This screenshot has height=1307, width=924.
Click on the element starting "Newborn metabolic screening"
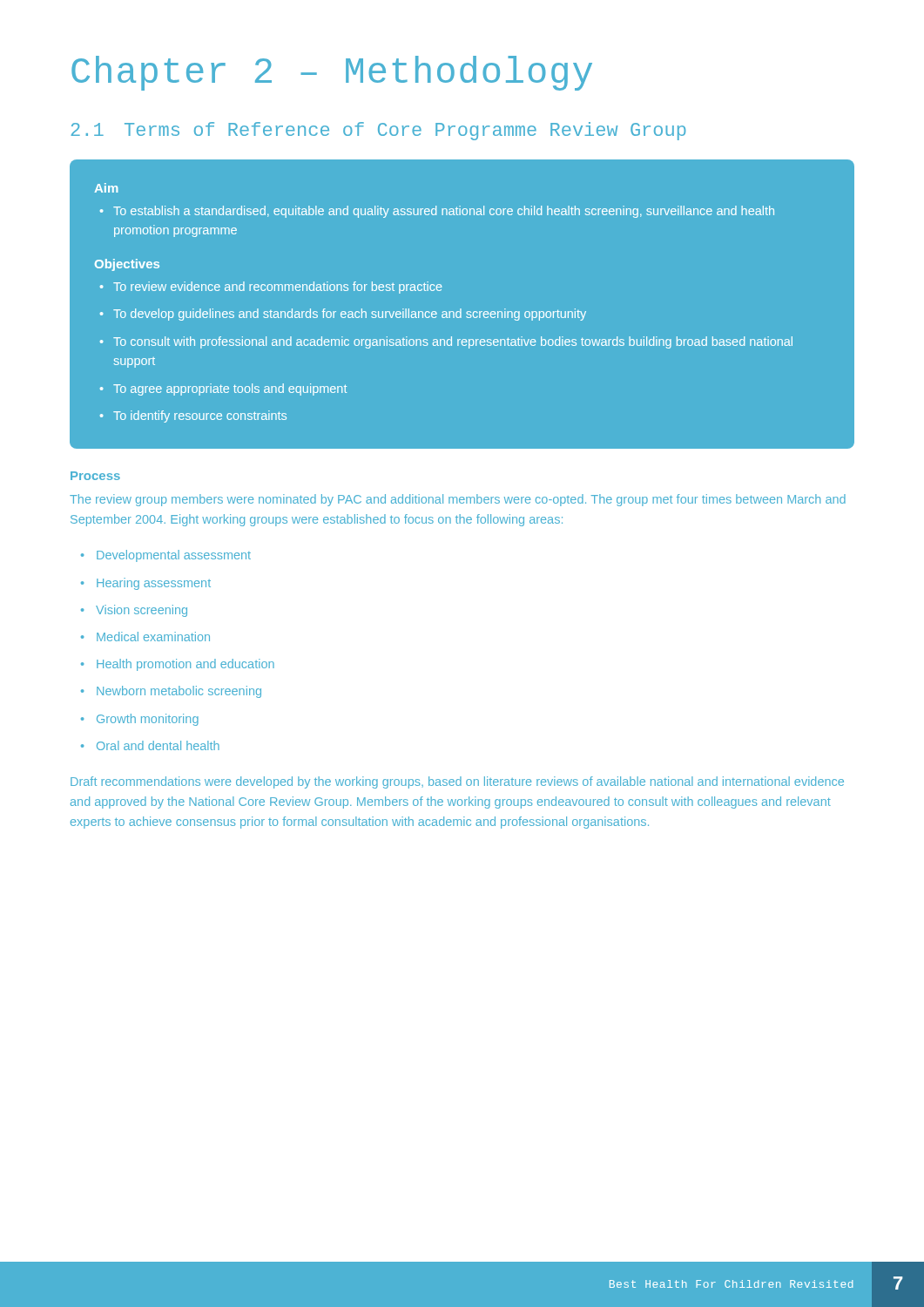click(179, 691)
